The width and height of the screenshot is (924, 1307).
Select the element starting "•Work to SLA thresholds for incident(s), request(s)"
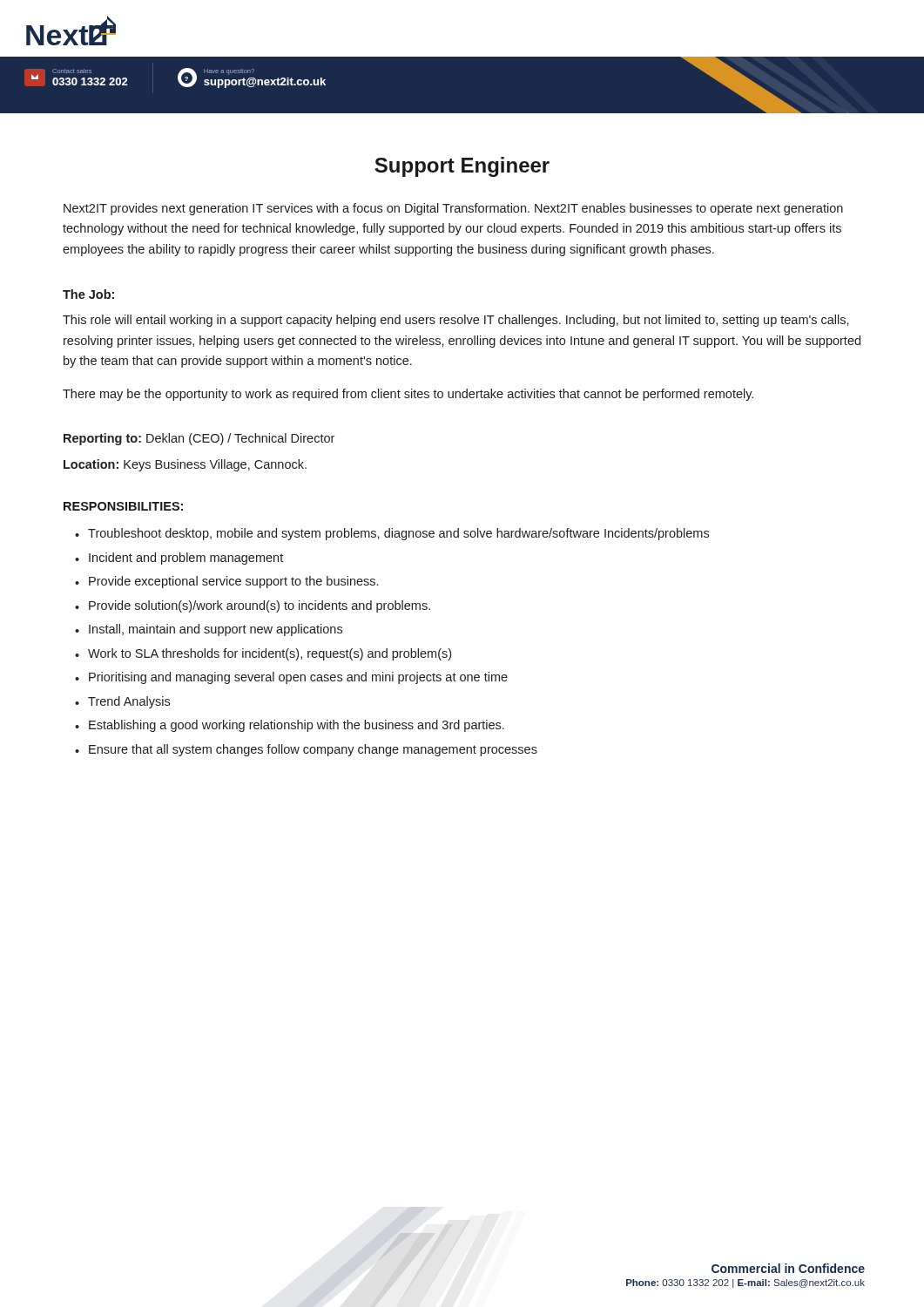click(263, 655)
